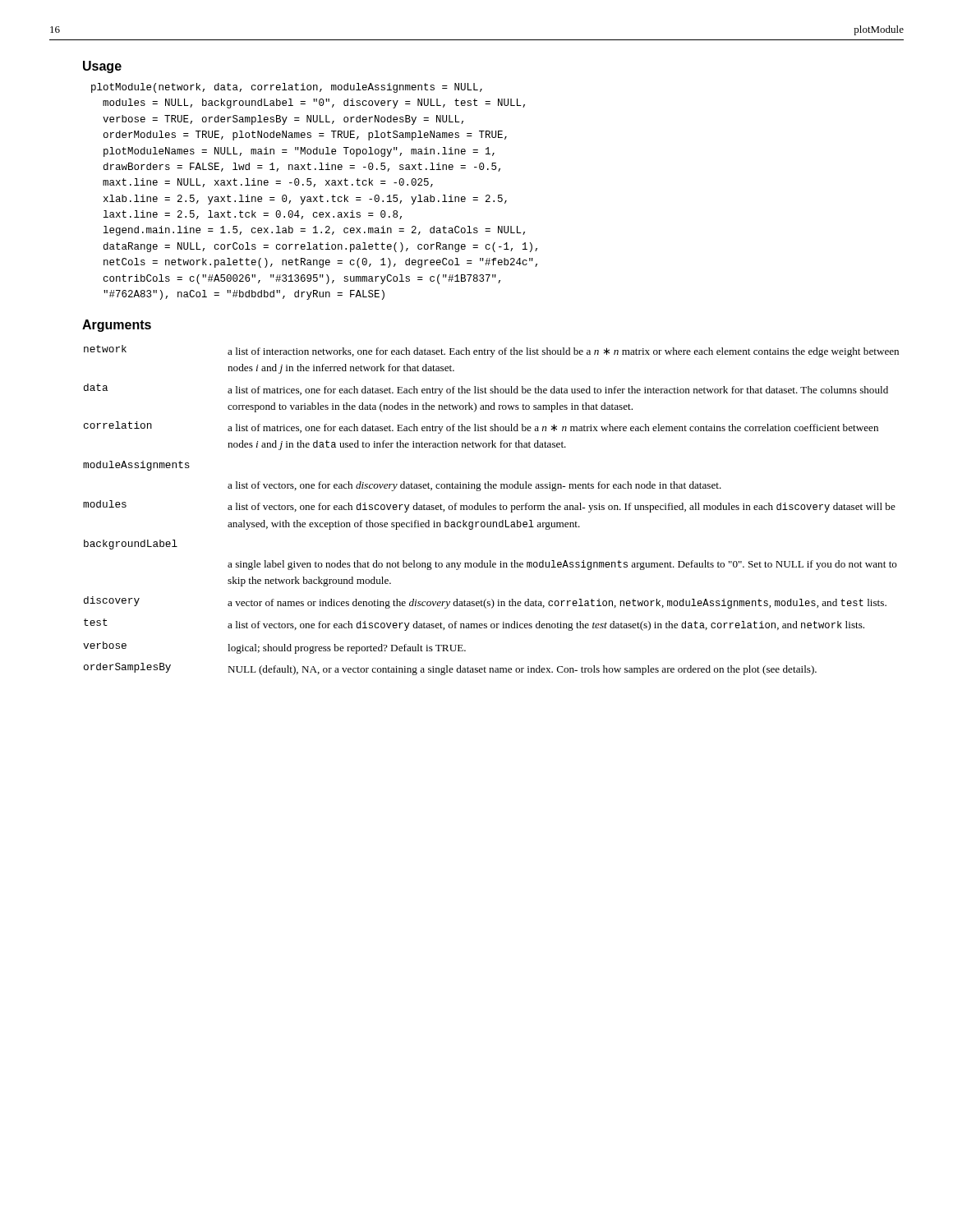Point to the passage starting "orderSamplesBy NULL (default), NA,"

493,670
